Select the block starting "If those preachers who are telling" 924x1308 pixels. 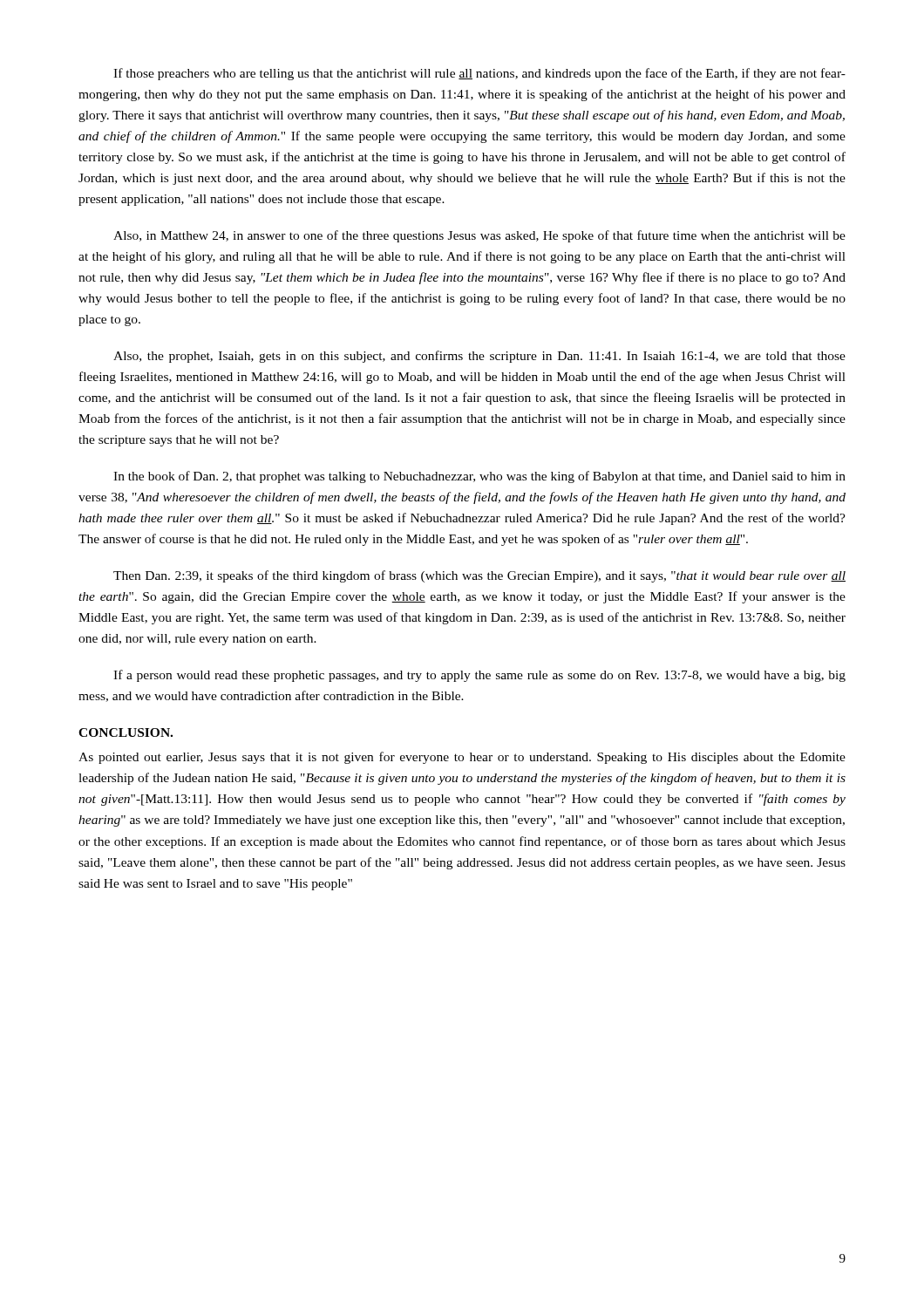pos(462,136)
